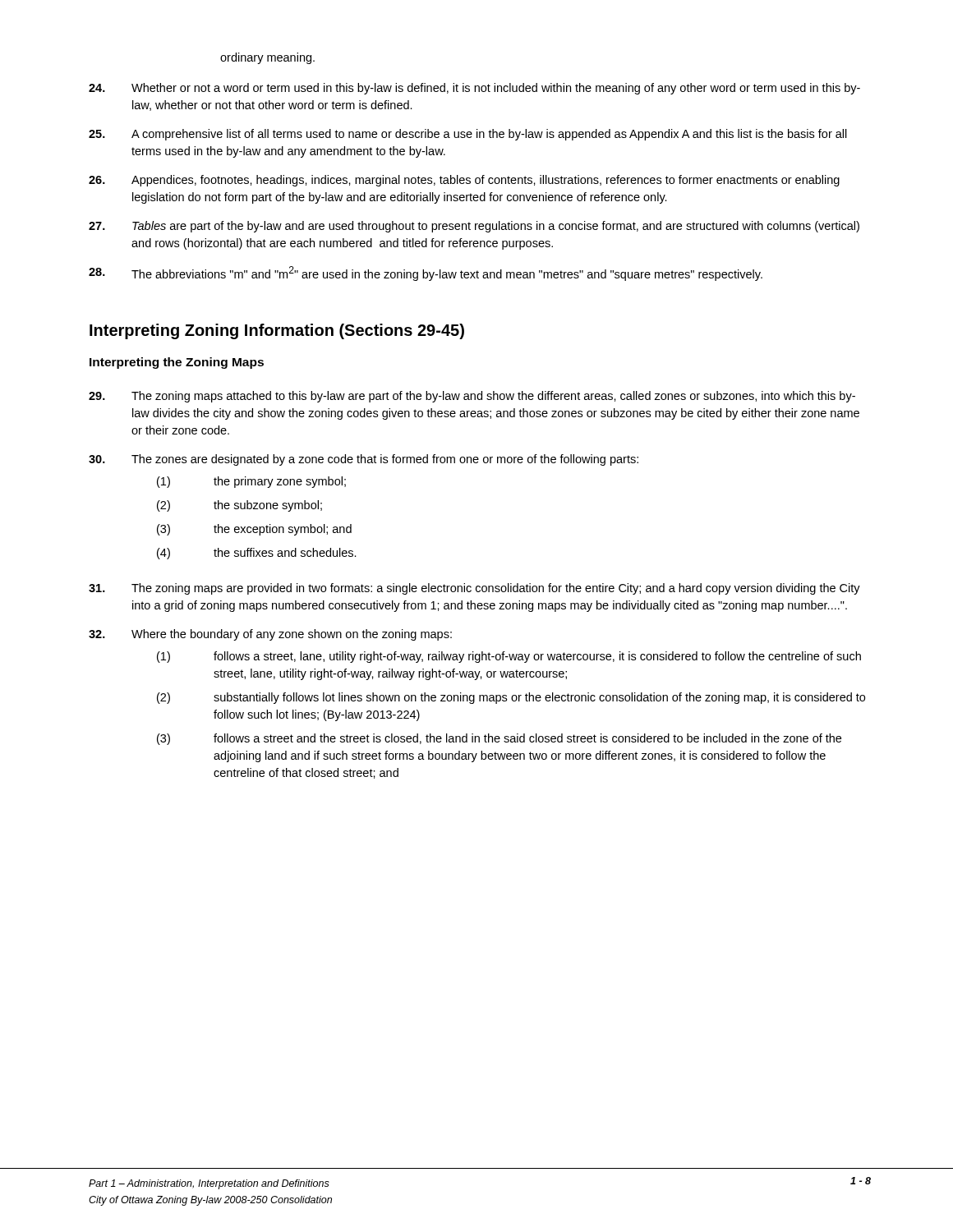
Task: Point to the text starting "ordinary meaning."
Action: click(x=268, y=57)
